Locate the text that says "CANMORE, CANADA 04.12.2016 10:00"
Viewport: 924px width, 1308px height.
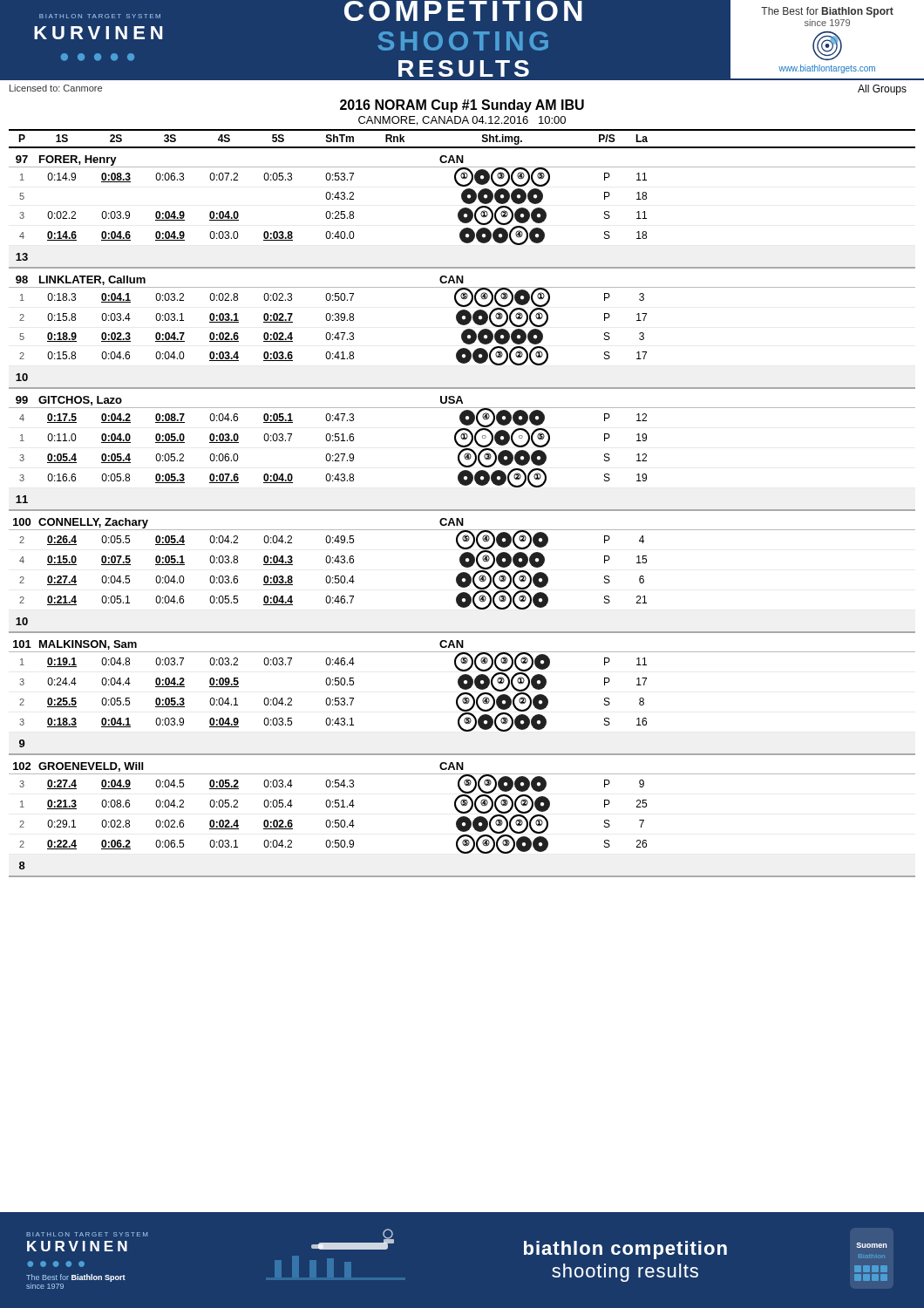click(x=462, y=120)
